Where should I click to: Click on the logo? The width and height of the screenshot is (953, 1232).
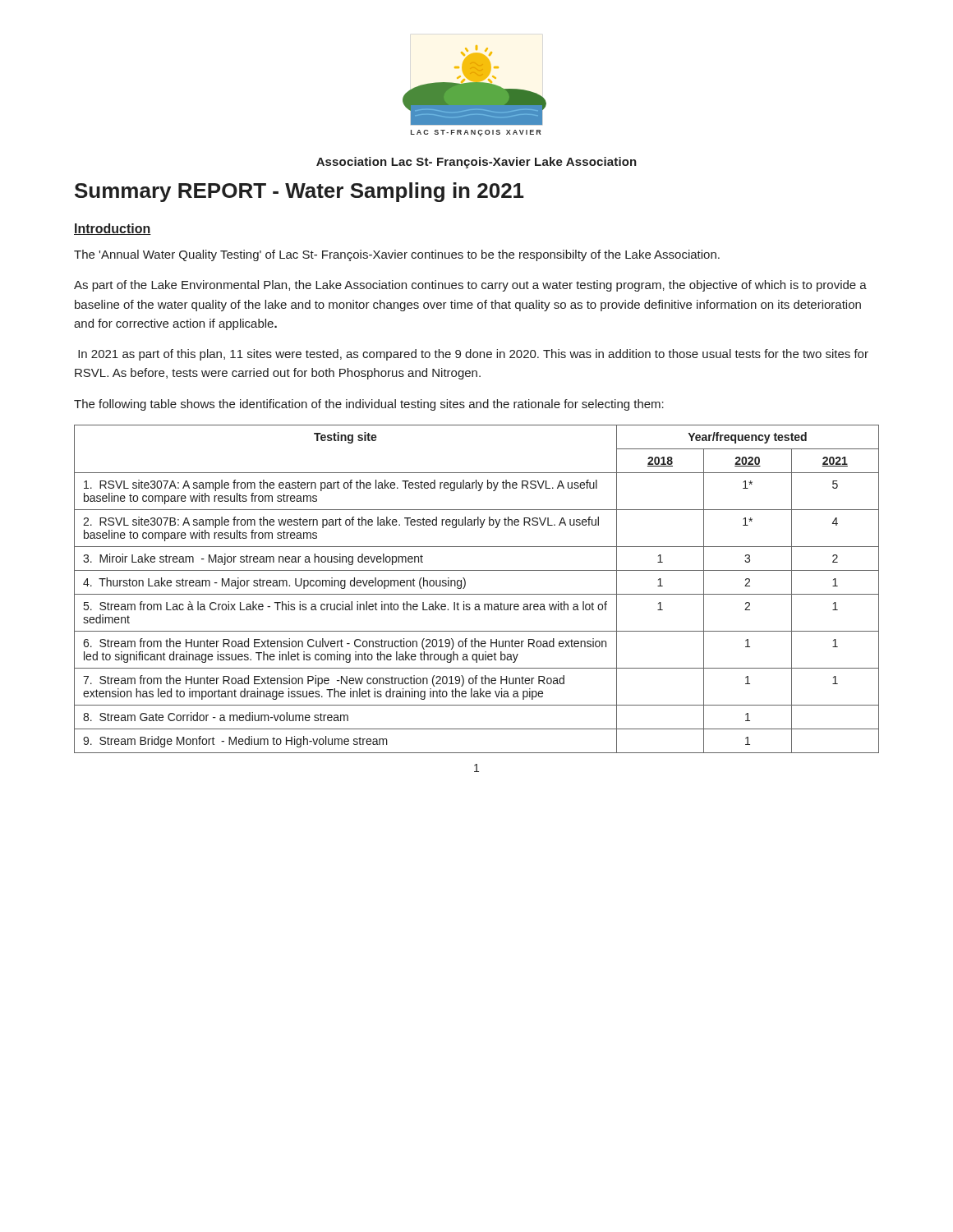pyautogui.click(x=476, y=86)
